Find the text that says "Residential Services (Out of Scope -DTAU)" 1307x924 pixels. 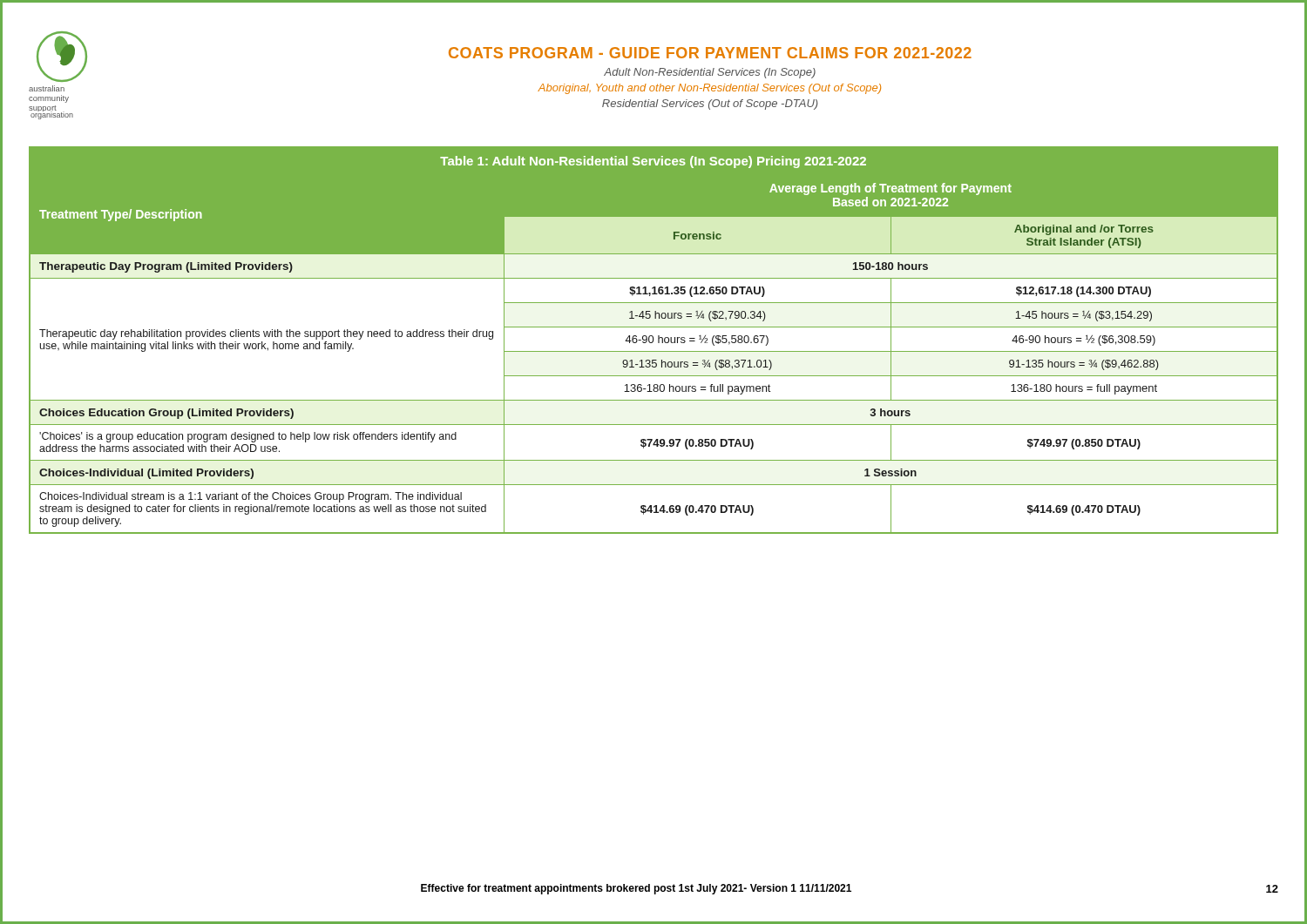coord(710,103)
